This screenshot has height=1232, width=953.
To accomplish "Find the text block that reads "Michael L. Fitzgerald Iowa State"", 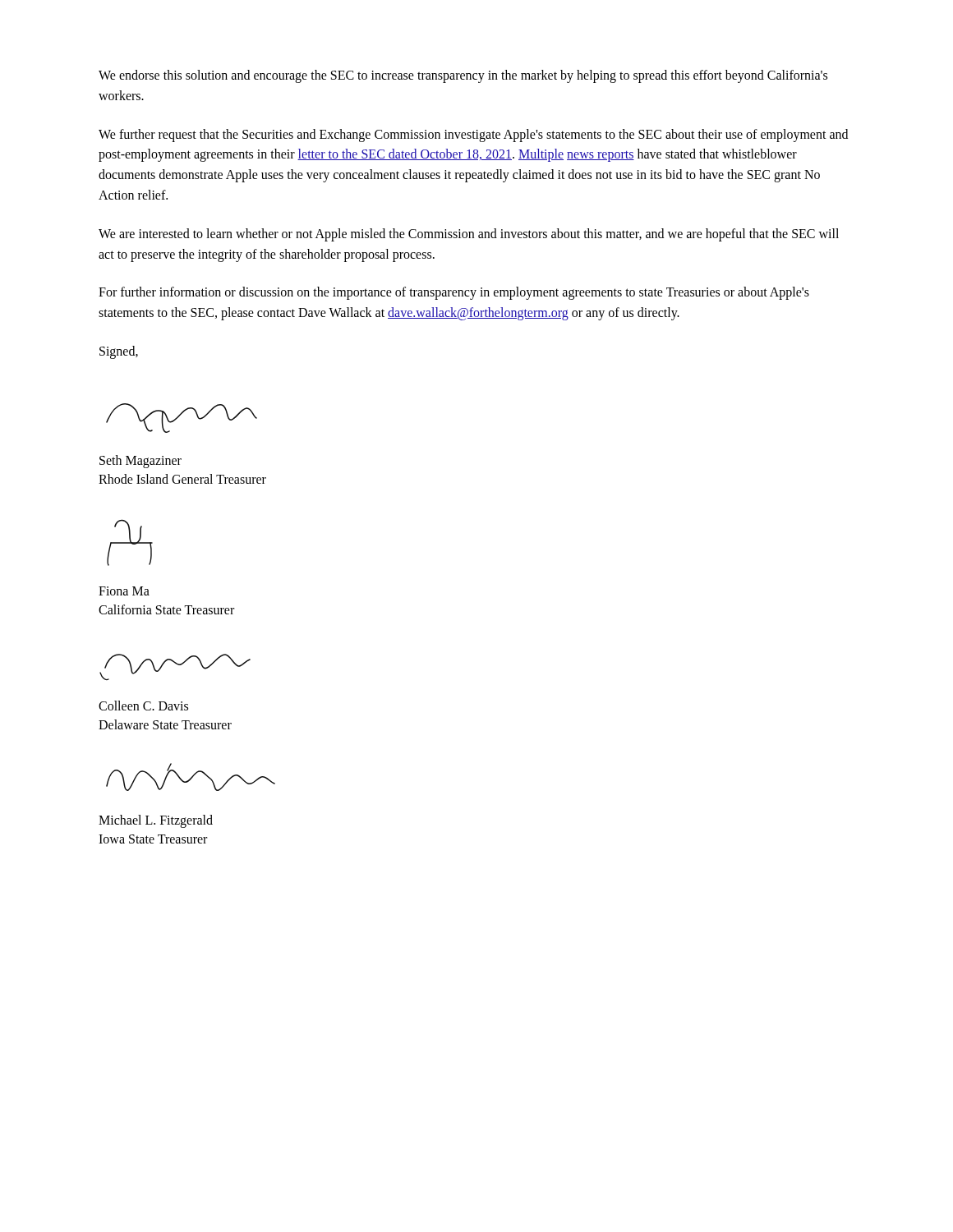I will pyautogui.click(x=156, y=821).
